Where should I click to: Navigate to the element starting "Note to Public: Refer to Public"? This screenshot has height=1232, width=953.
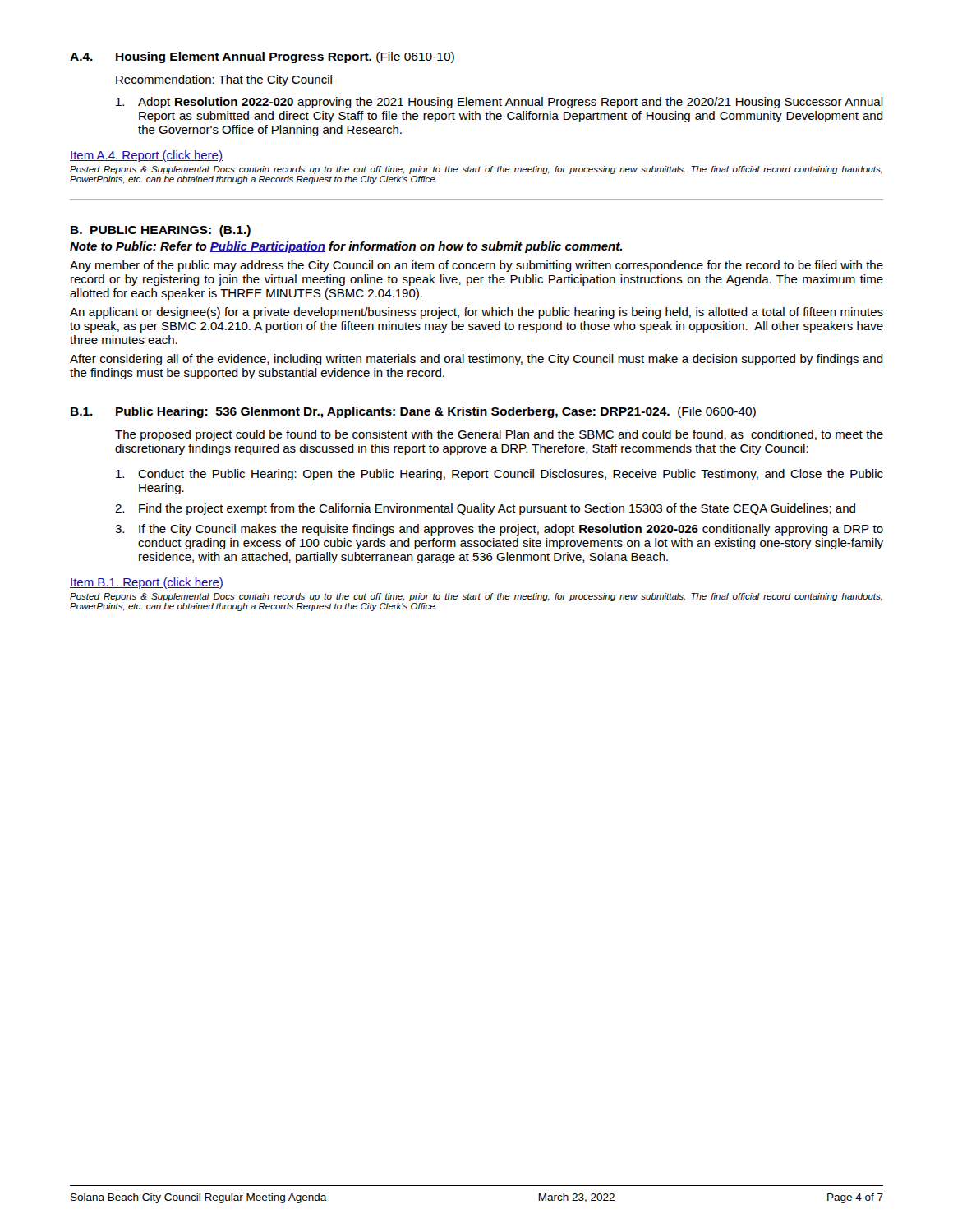pos(346,246)
